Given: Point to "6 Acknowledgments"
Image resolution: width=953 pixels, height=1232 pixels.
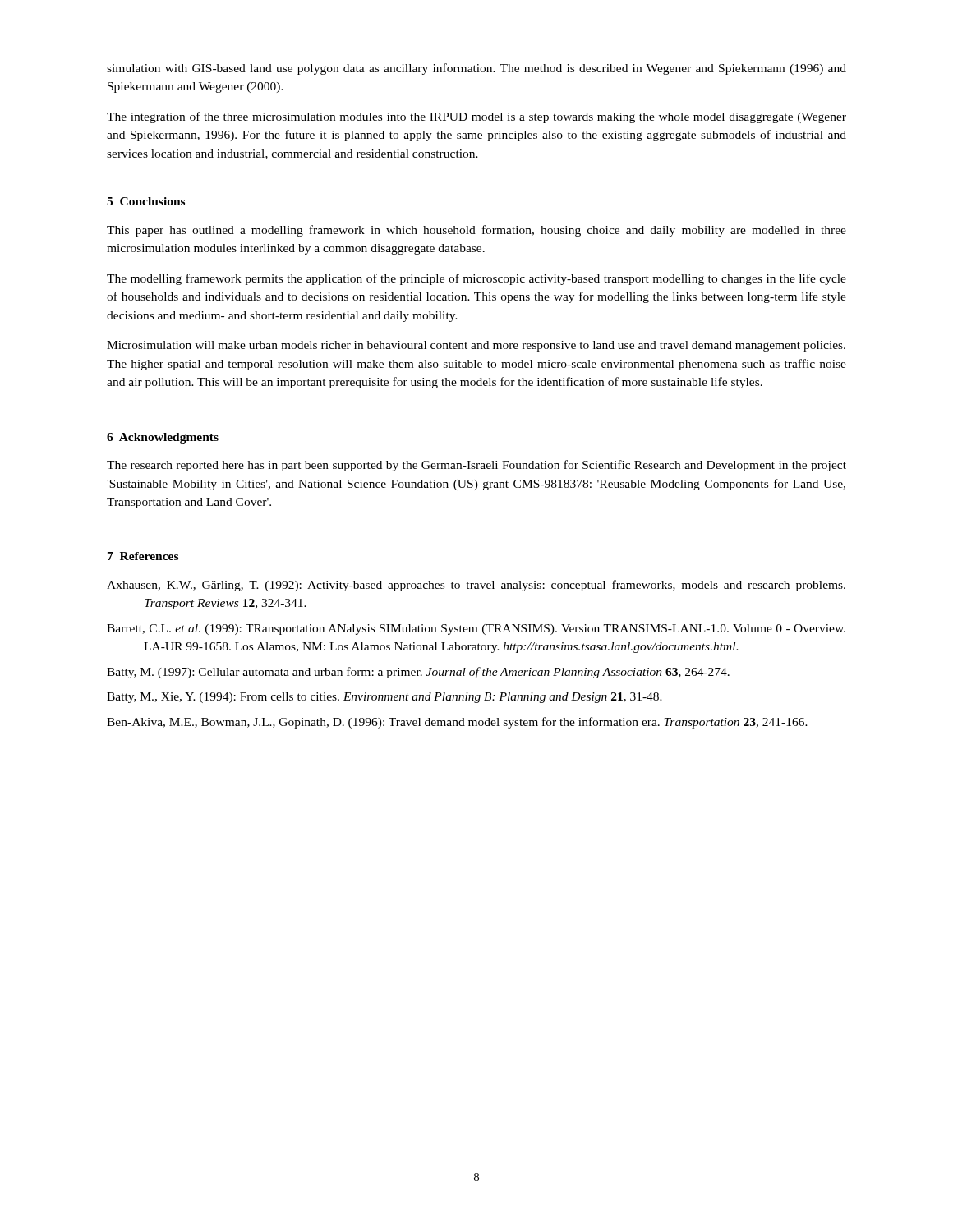Looking at the screenshot, I should [x=163, y=436].
